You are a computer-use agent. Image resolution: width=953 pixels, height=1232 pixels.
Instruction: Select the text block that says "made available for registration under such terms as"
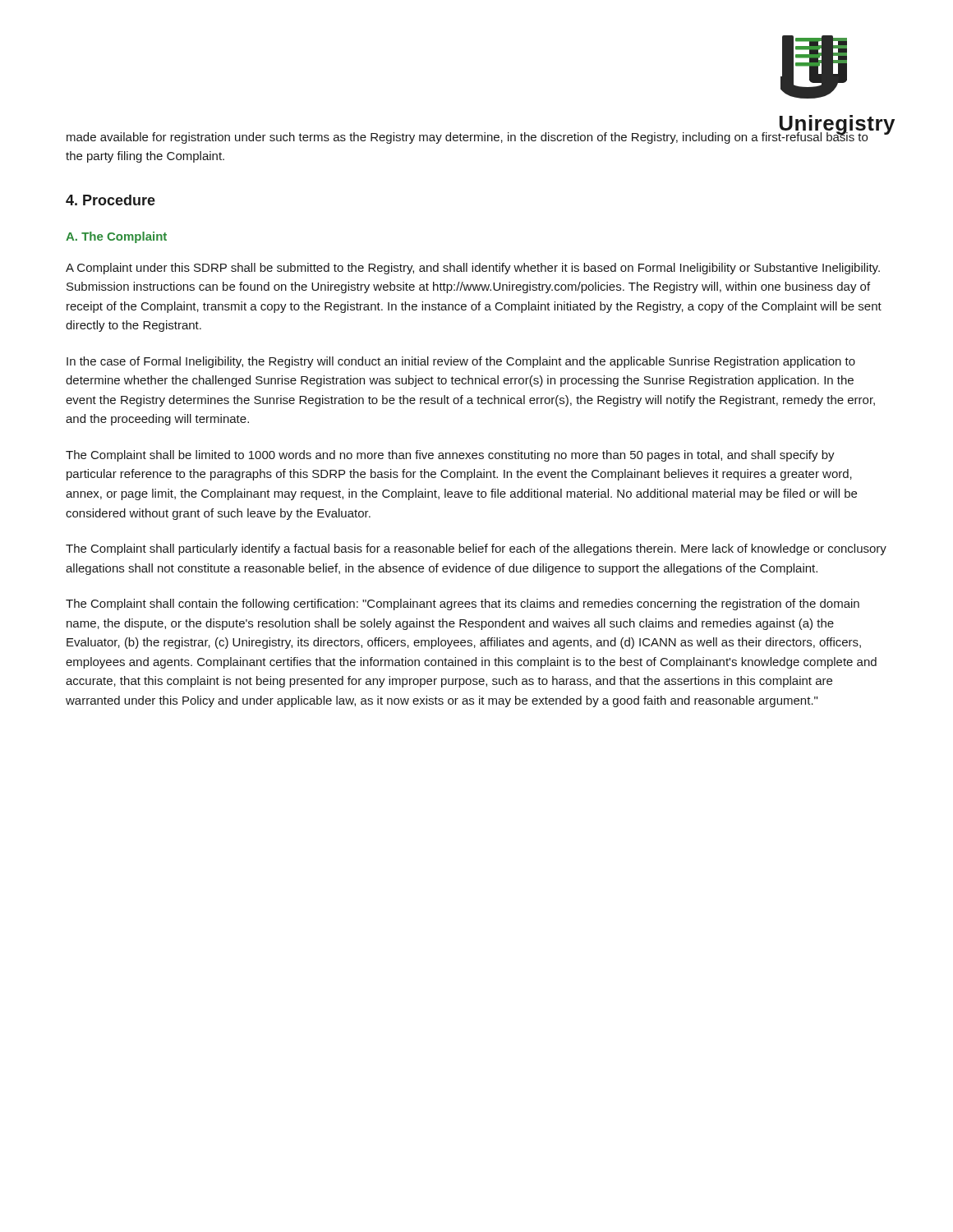pos(467,146)
